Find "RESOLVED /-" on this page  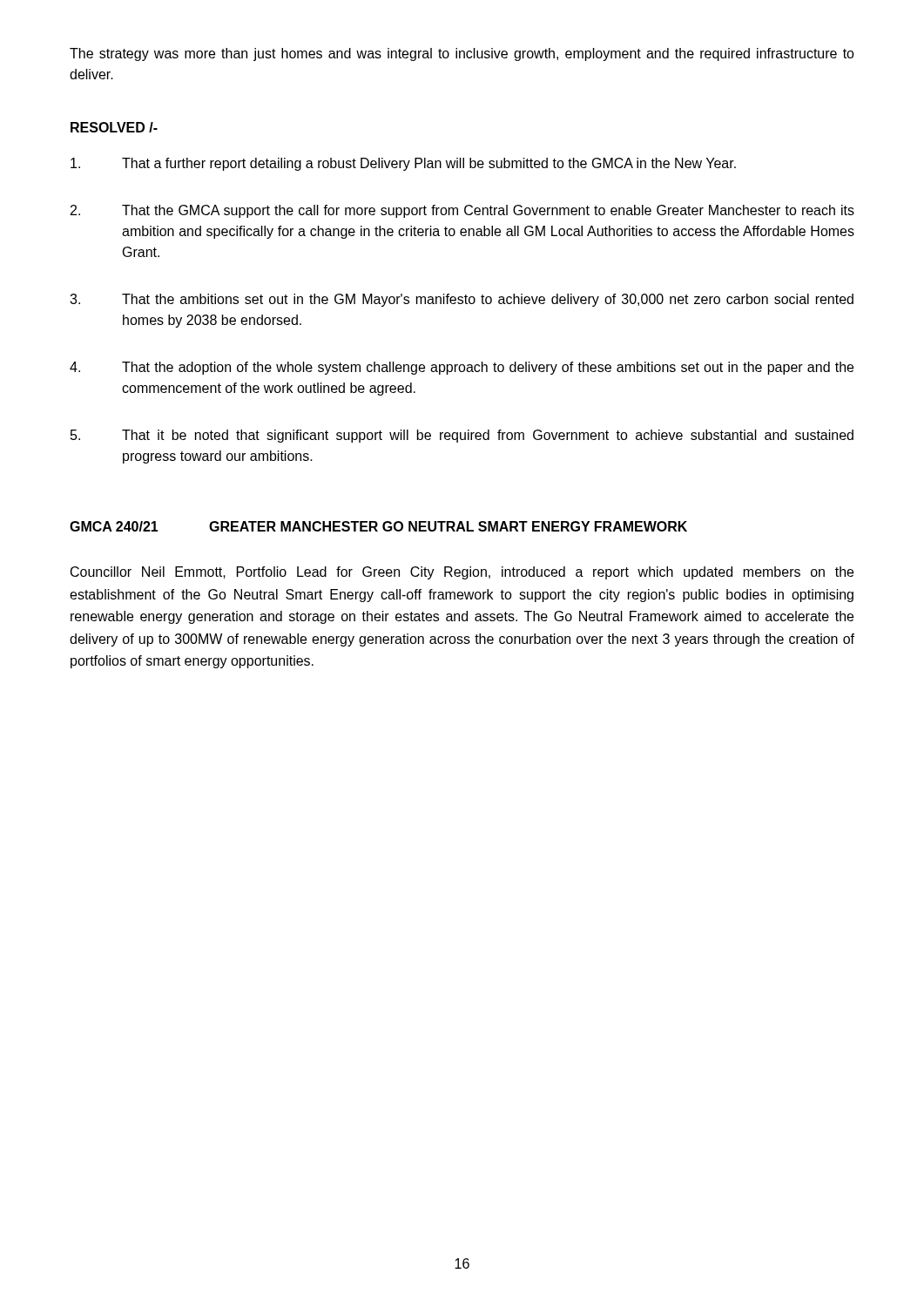(114, 128)
